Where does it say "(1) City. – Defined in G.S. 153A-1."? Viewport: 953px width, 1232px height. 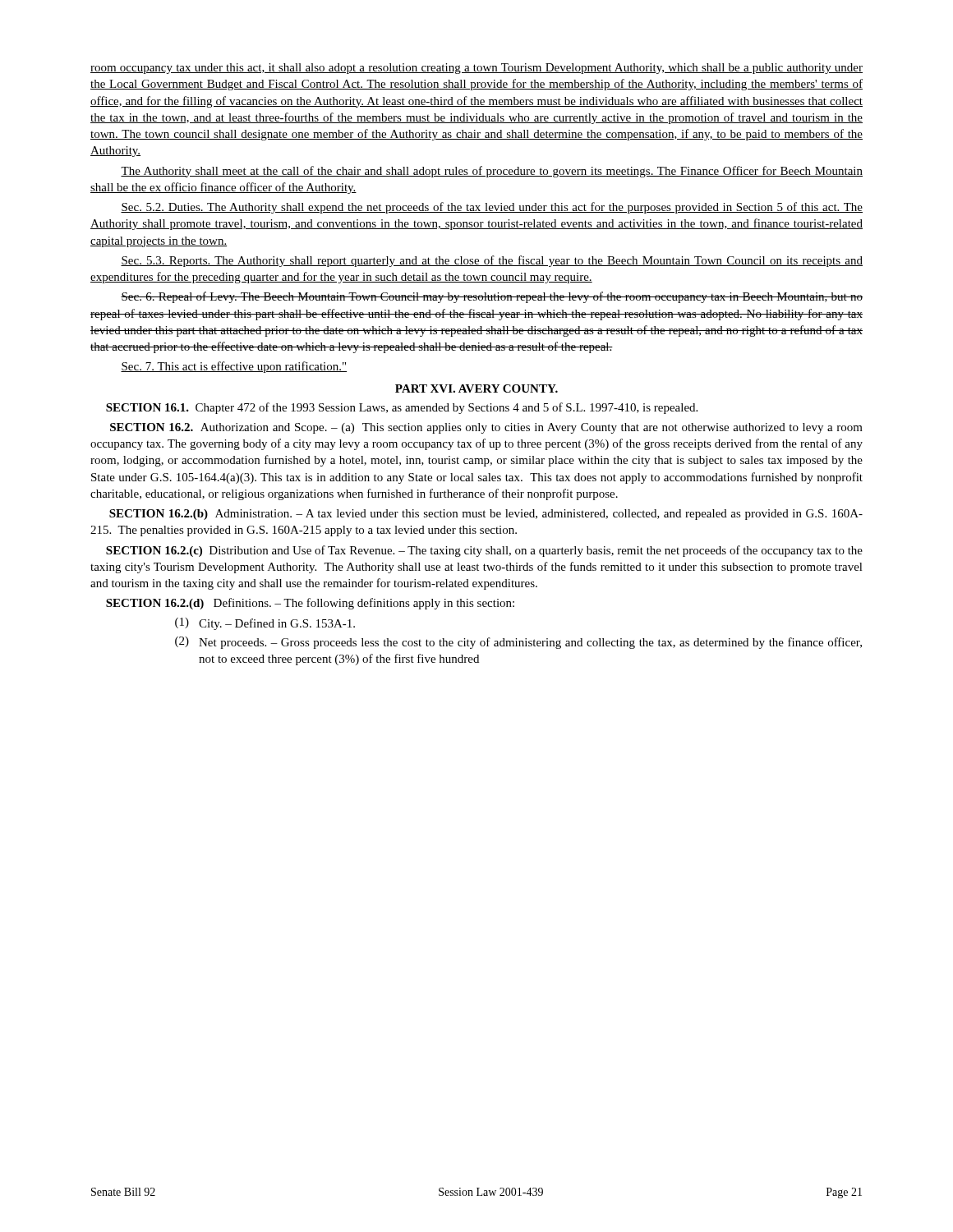(x=265, y=624)
